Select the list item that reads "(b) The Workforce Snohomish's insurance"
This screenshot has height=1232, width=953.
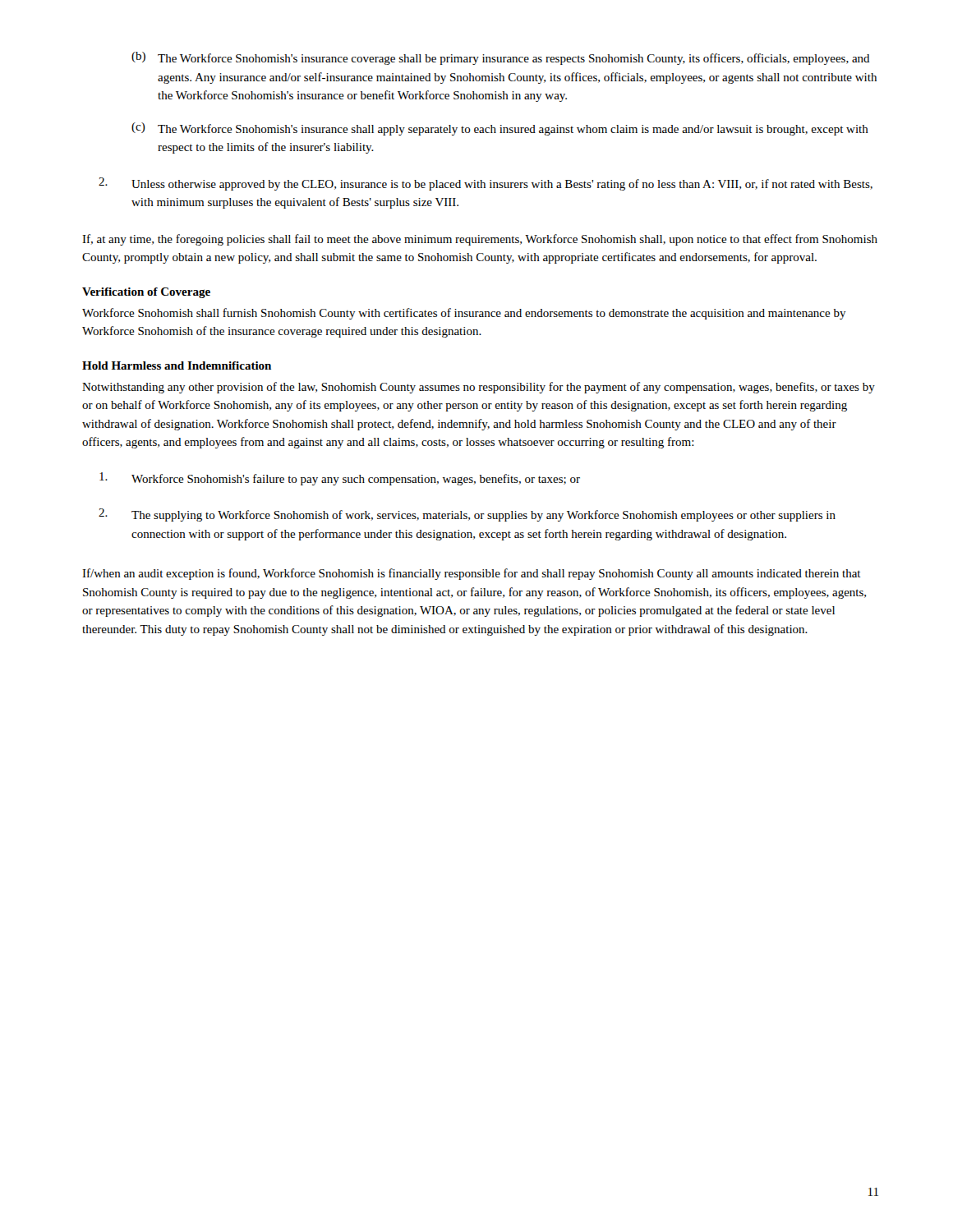click(505, 77)
